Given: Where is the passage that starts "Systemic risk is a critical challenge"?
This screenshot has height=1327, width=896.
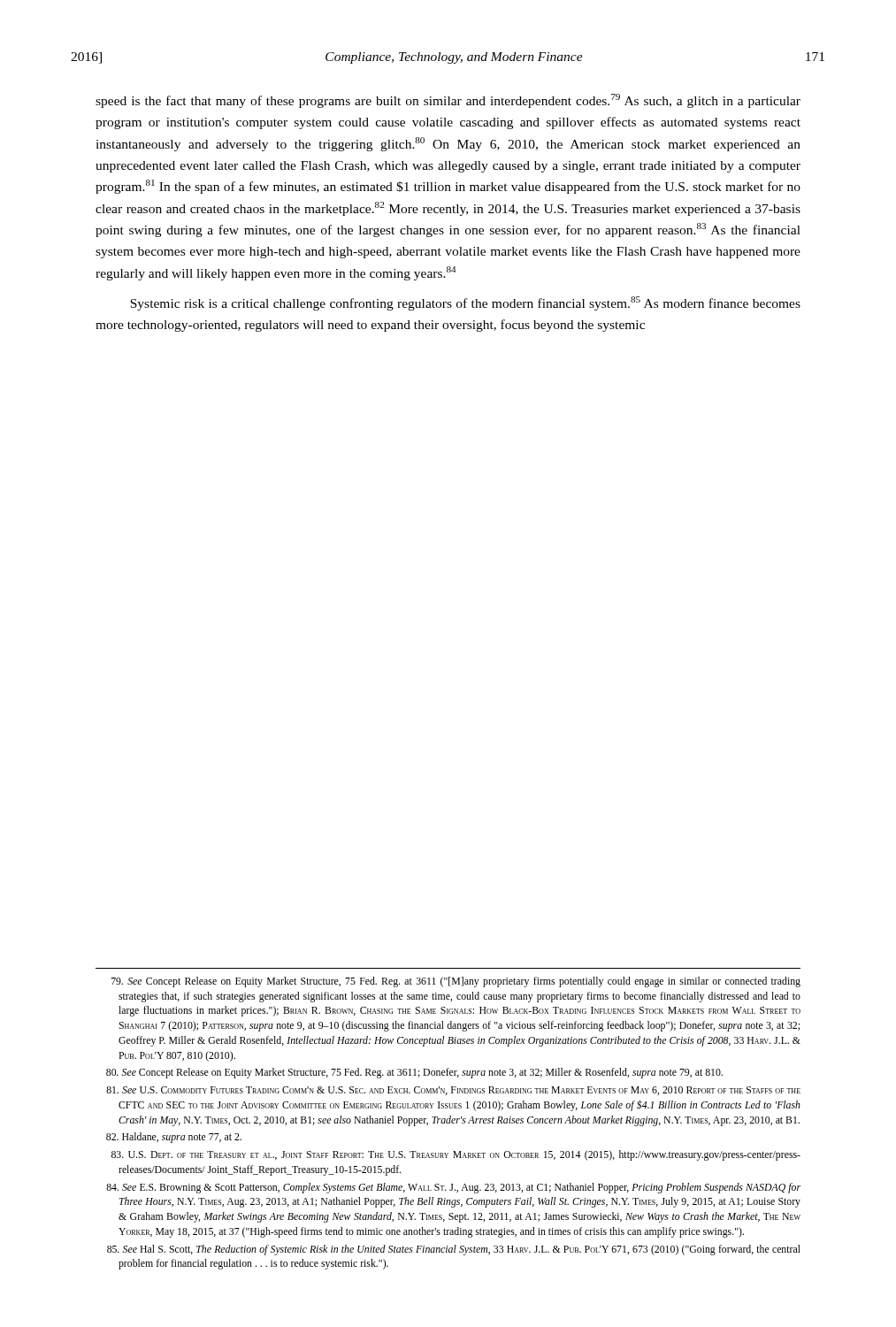Looking at the screenshot, I should 448,314.
